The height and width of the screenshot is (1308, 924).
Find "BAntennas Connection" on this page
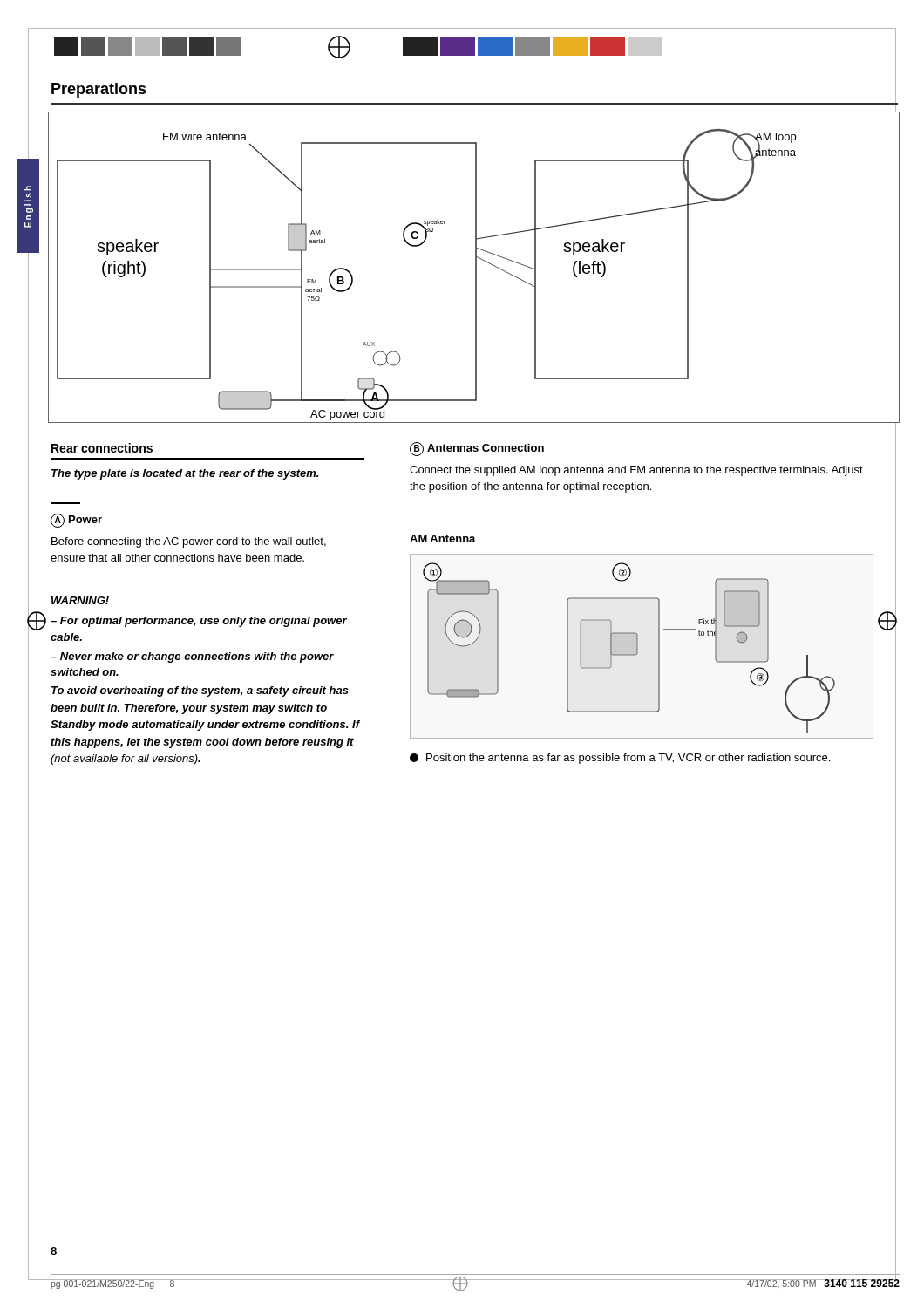pos(477,449)
